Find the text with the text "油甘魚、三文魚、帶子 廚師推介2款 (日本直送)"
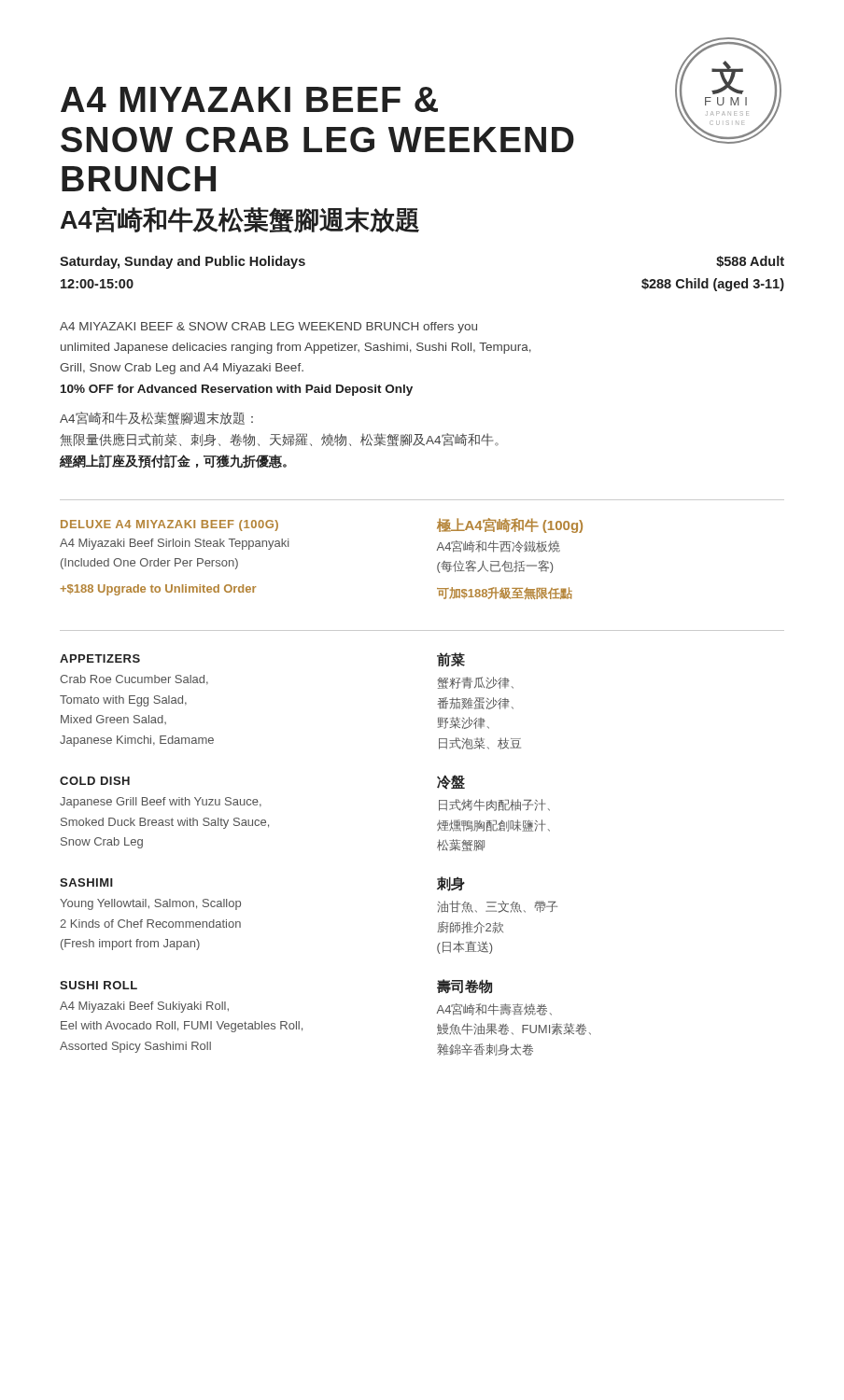The width and height of the screenshot is (844, 1400). [497, 927]
